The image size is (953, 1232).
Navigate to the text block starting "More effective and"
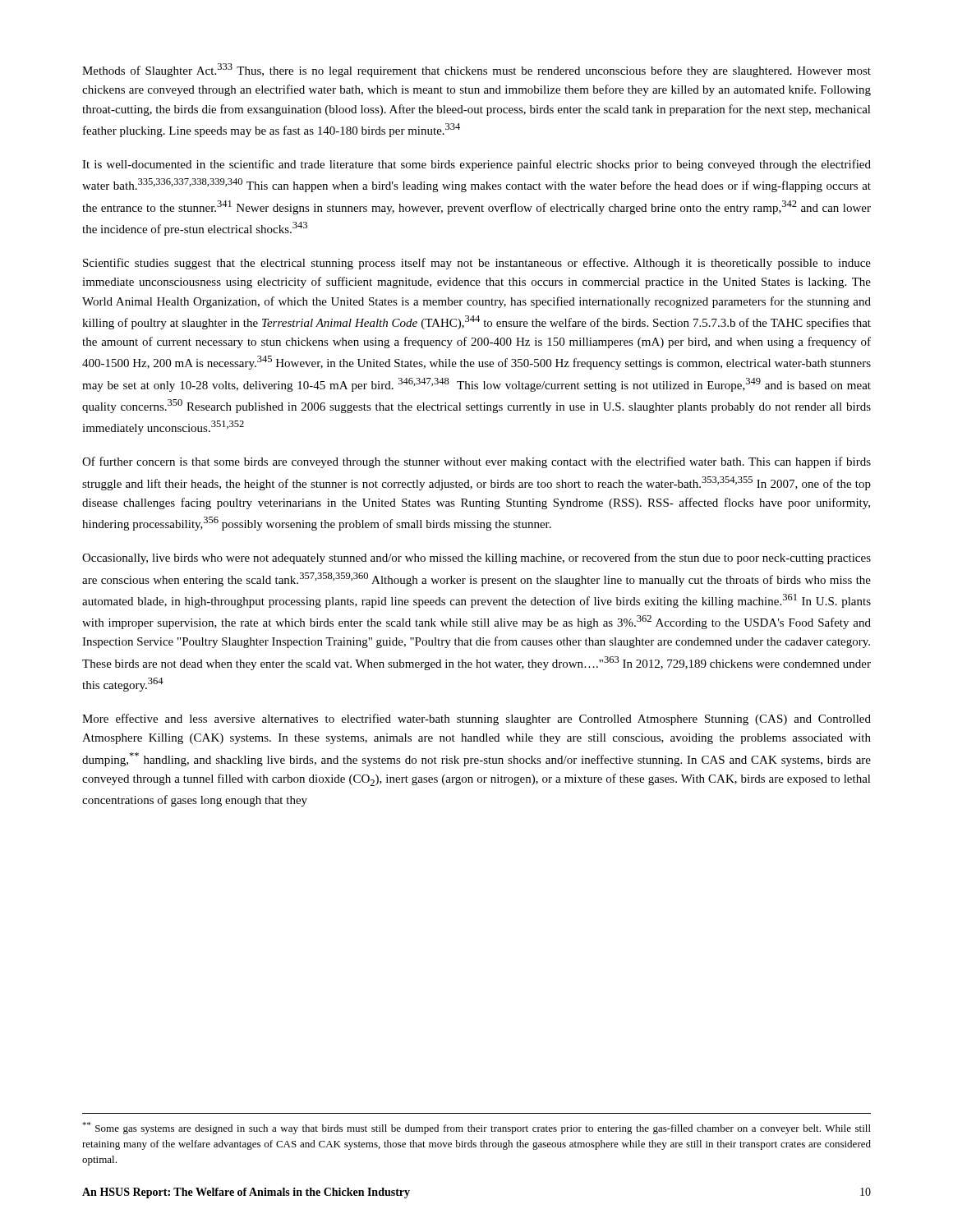[476, 759]
